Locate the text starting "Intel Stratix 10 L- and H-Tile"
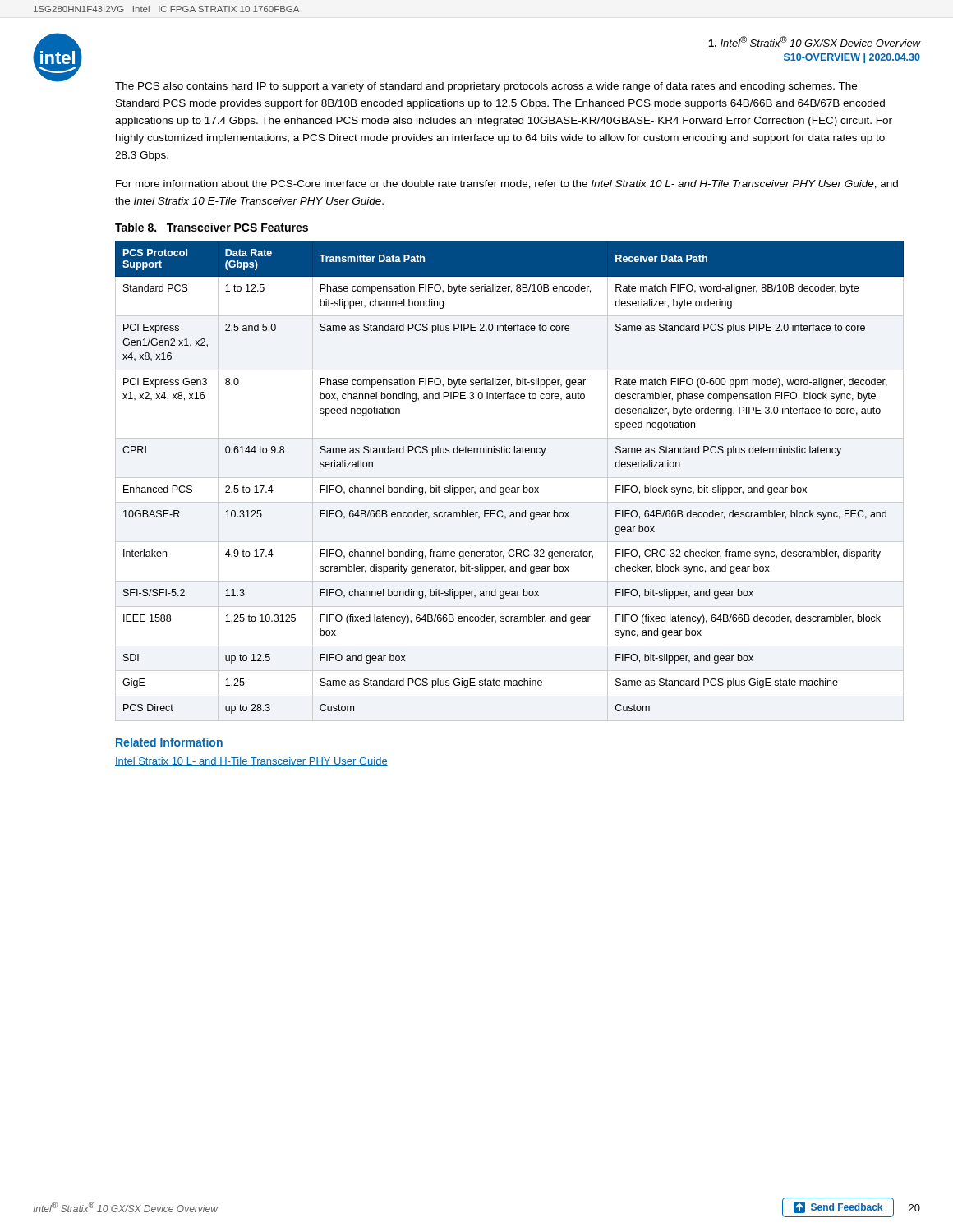Image resolution: width=953 pixels, height=1232 pixels. point(251,761)
